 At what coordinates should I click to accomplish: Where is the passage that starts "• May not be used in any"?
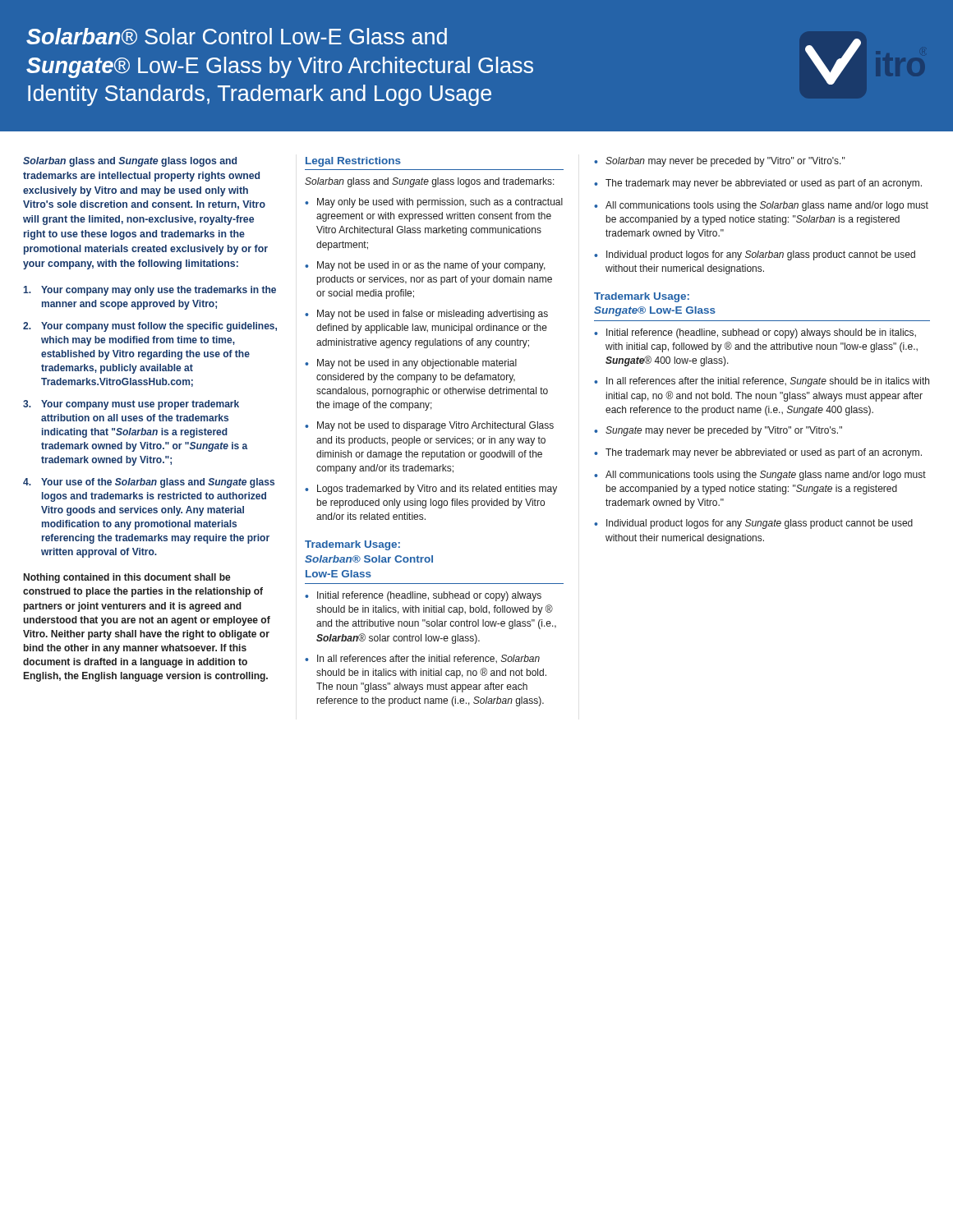pos(434,384)
